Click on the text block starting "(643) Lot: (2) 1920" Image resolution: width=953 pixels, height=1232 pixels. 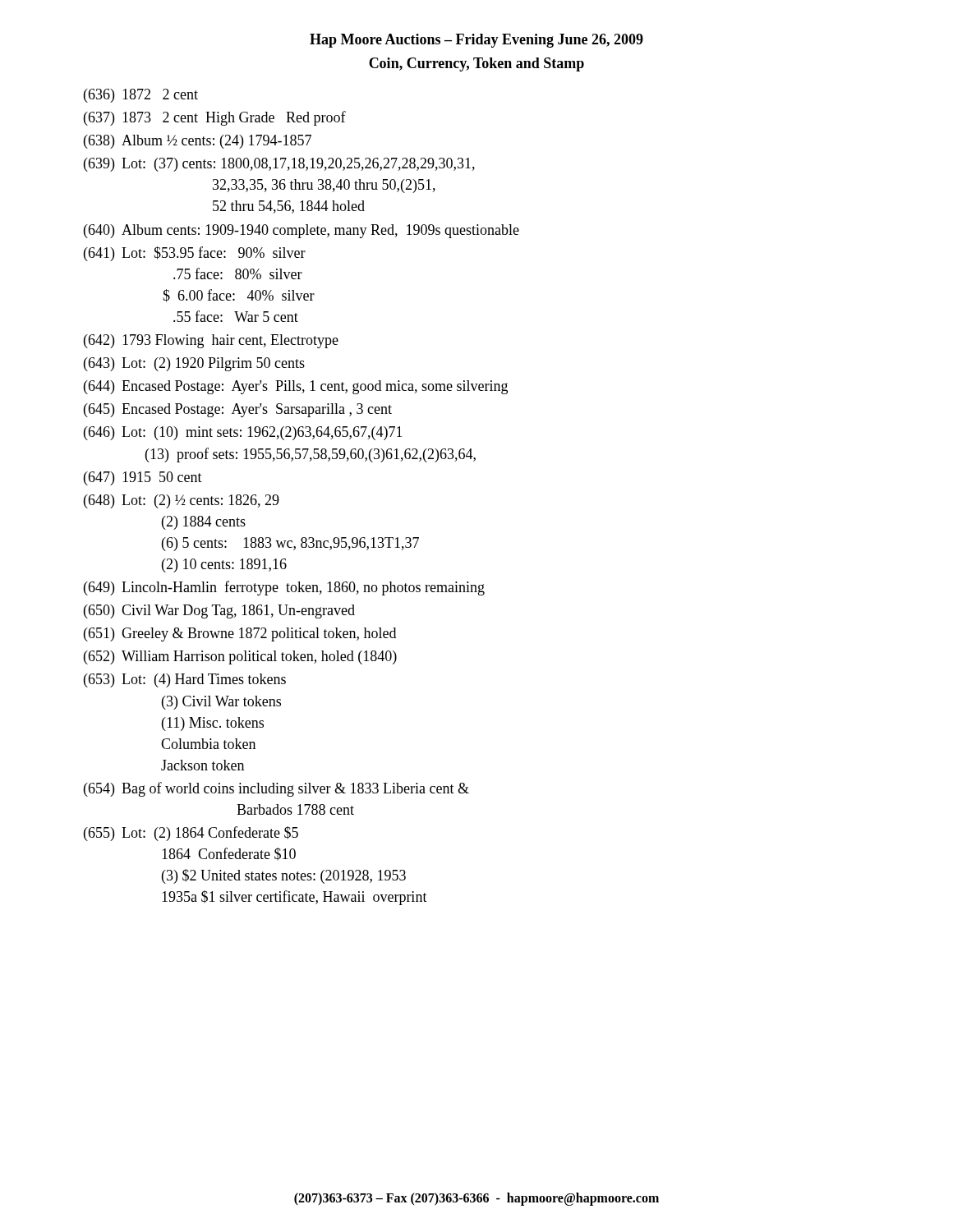click(194, 364)
